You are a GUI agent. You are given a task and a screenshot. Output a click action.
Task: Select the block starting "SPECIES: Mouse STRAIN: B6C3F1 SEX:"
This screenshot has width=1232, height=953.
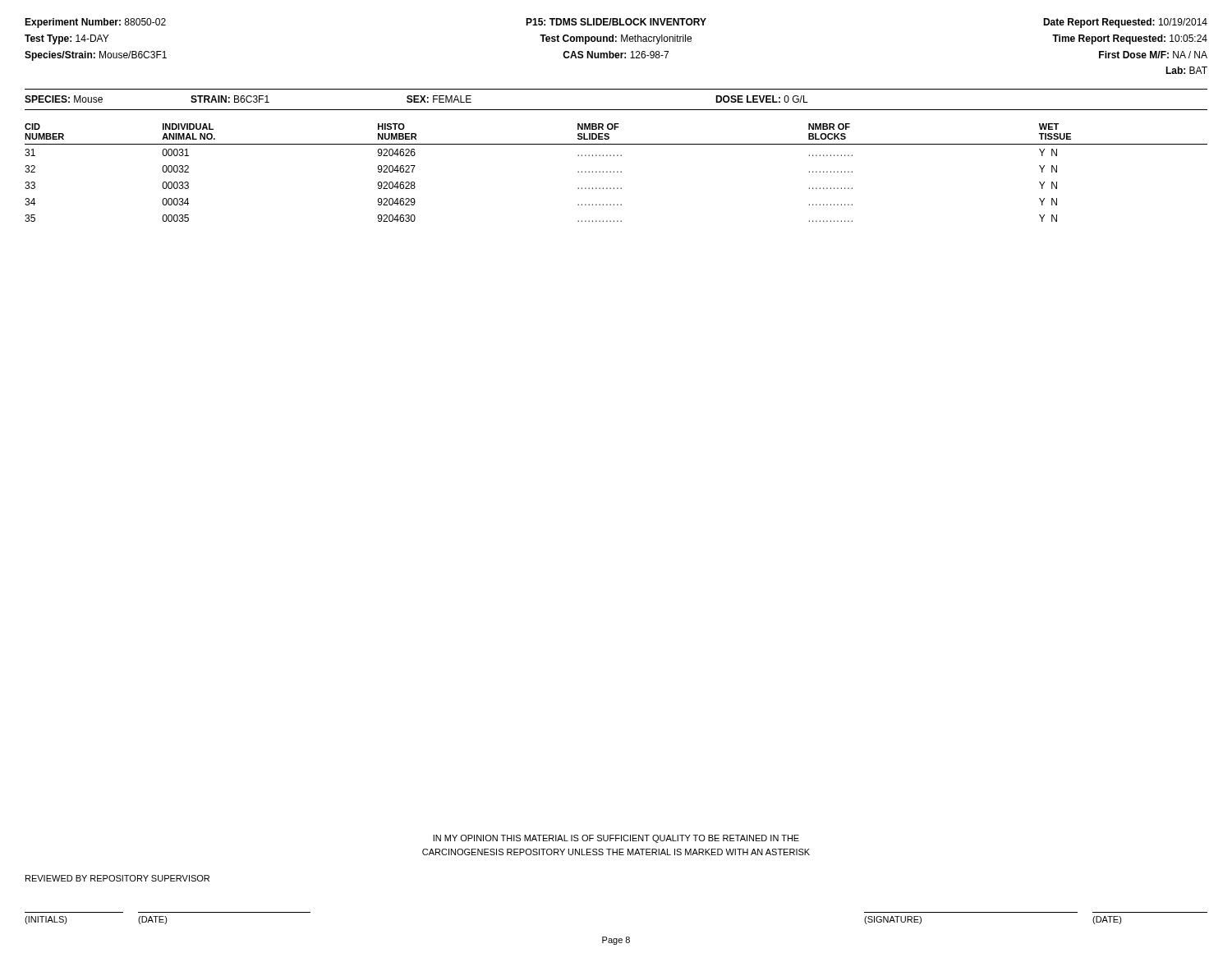point(416,99)
